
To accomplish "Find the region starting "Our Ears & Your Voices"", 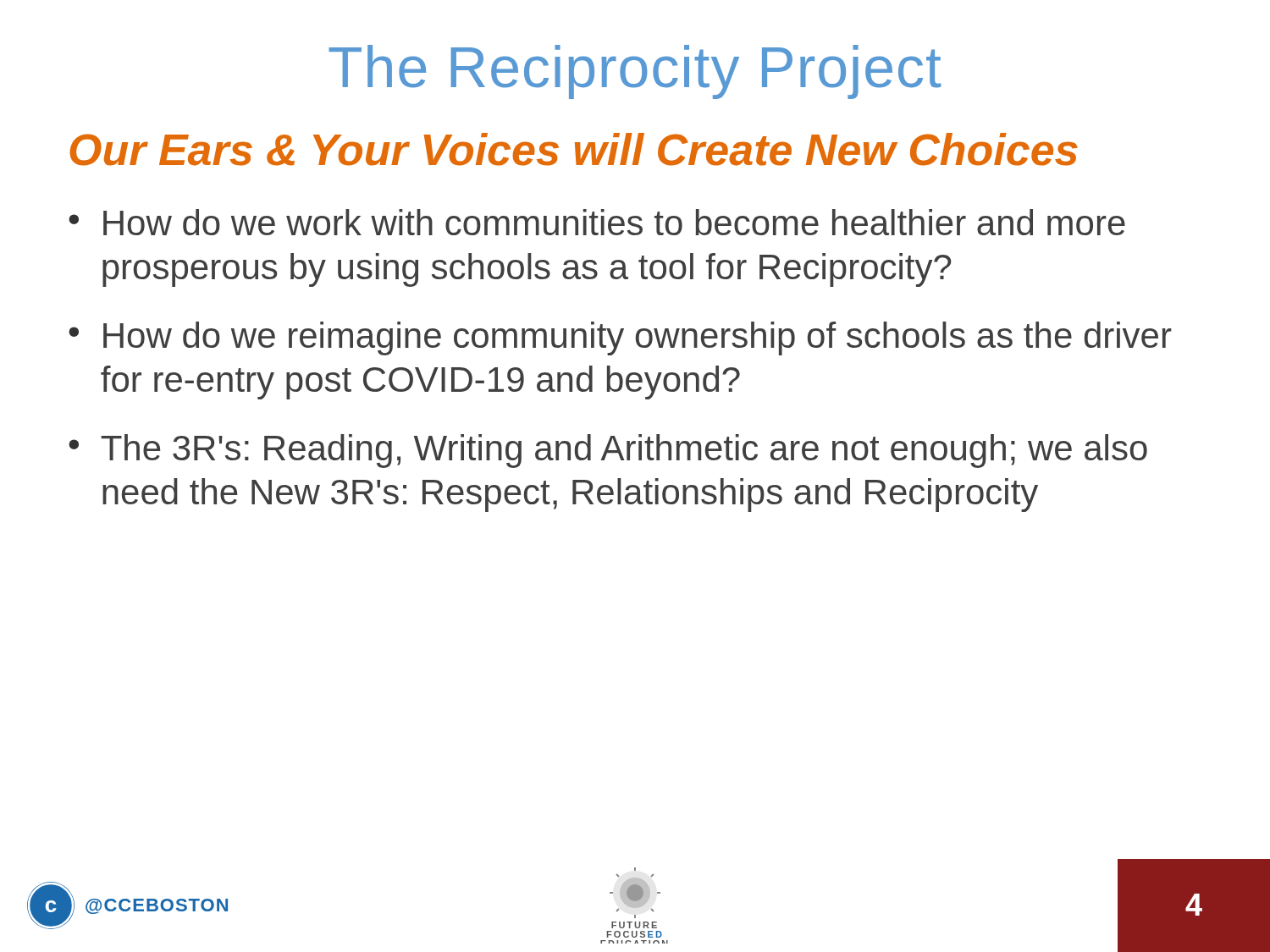I will [x=573, y=150].
